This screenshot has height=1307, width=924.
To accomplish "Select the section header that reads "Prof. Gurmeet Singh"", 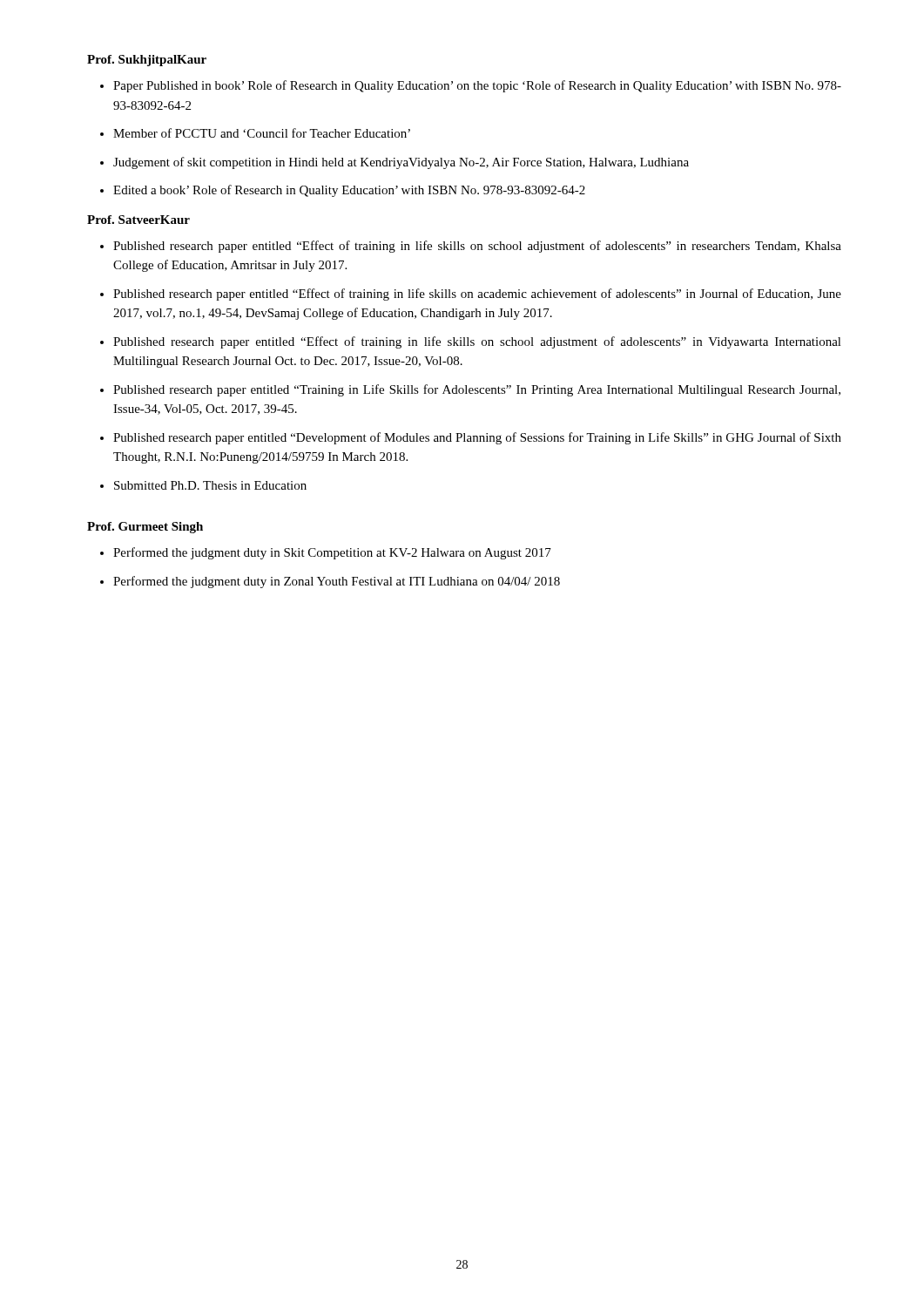I will [145, 526].
